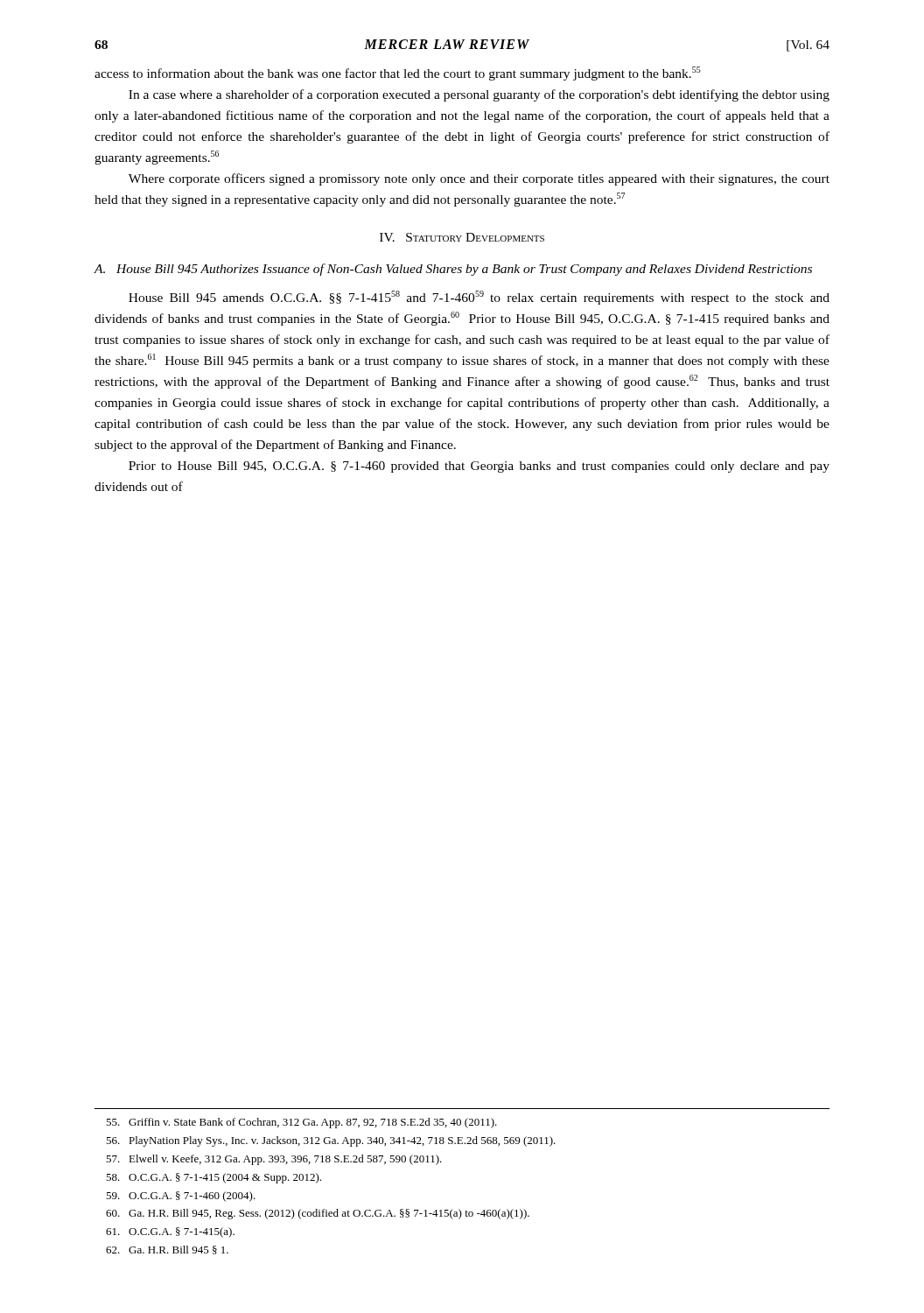Locate the block of text that opens with "O.C.G.A. § 7-1-415 (2004 &"
Screen dimensions: 1313x924
click(208, 1177)
